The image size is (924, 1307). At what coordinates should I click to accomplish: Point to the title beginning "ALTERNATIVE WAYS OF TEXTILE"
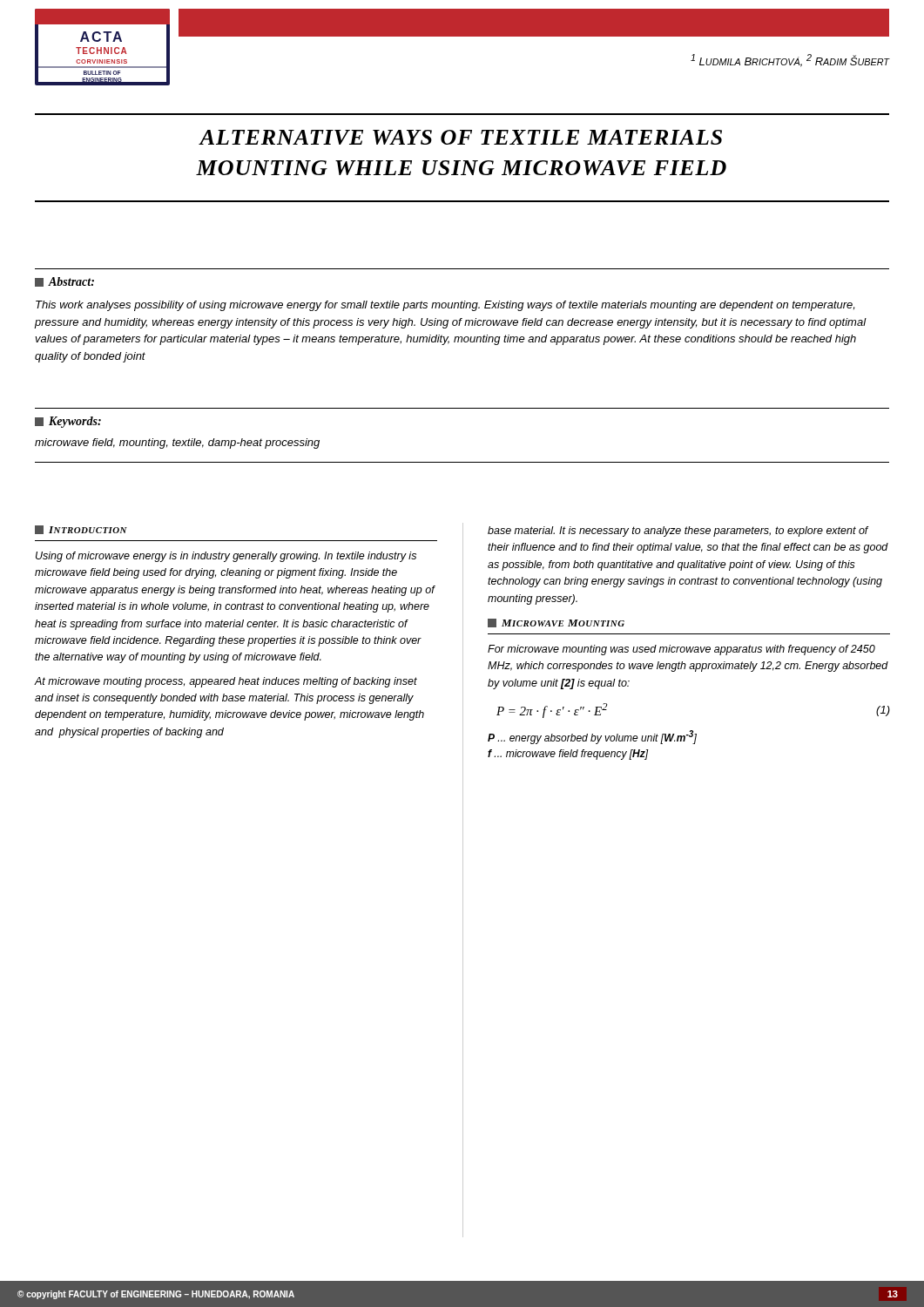pos(462,153)
